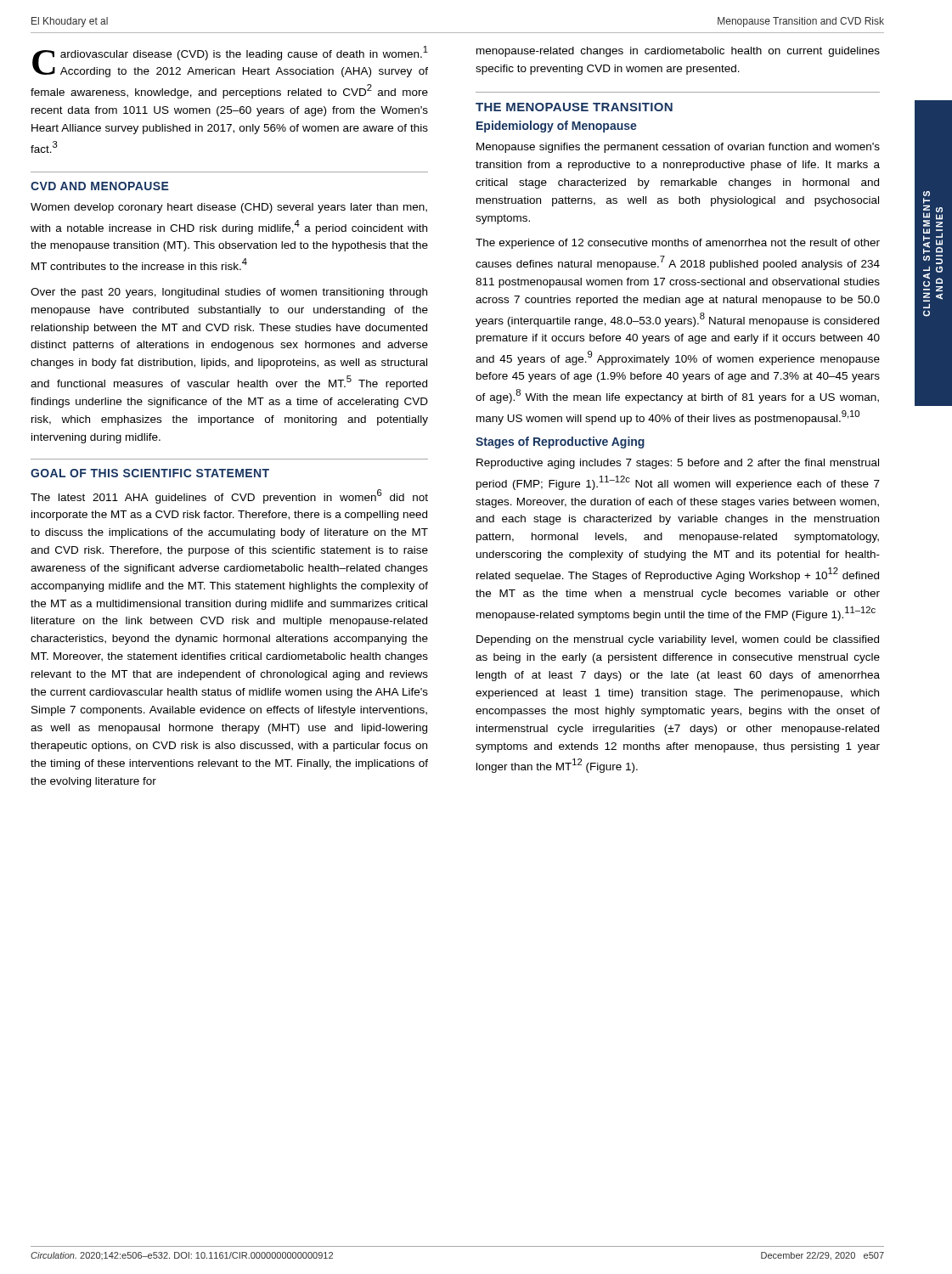This screenshot has width=952, height=1274.
Task: Locate the text starting "Over the past 20 years, longitudinal studies"
Action: pos(229,364)
